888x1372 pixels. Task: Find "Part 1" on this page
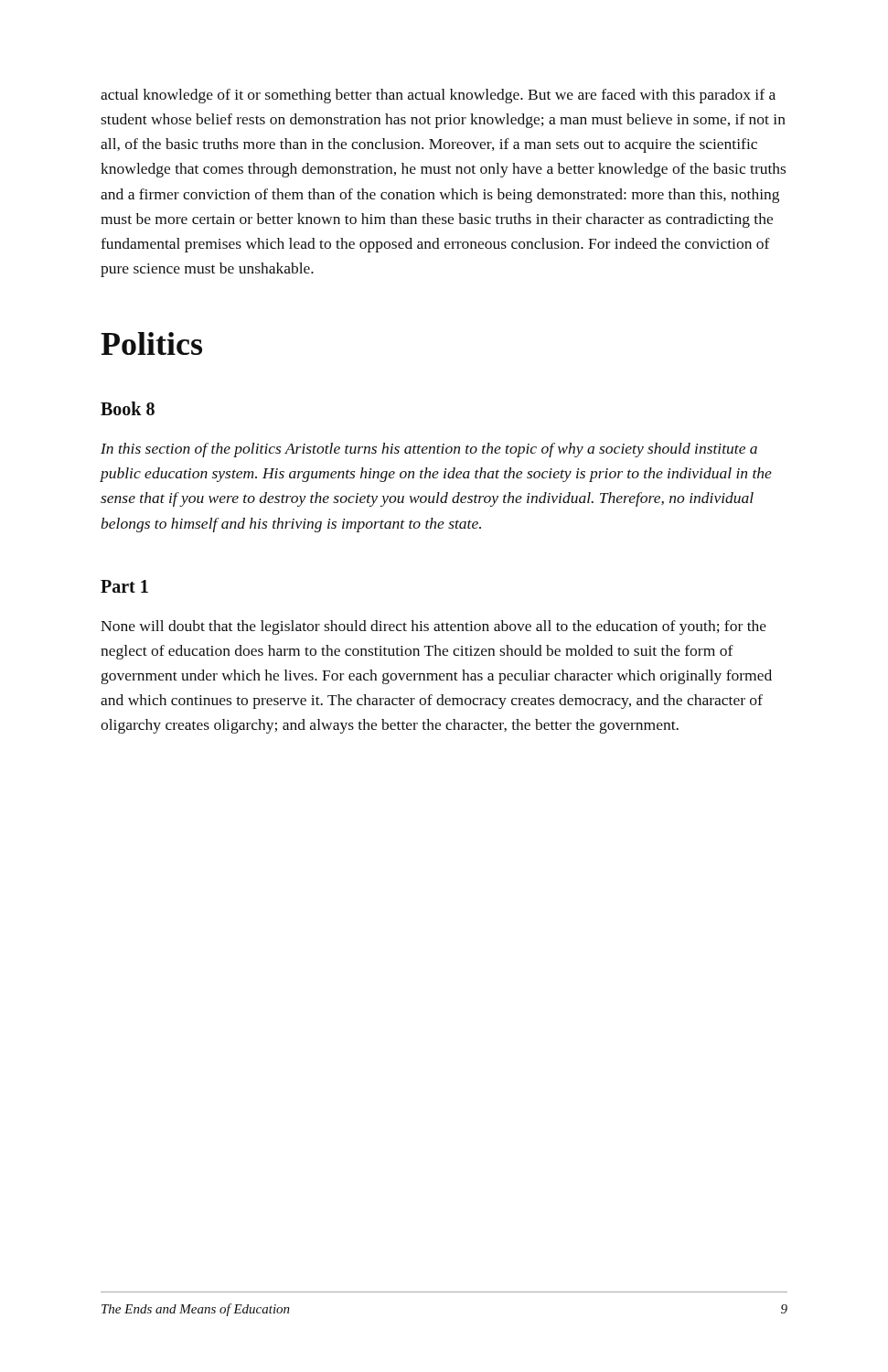(x=125, y=586)
